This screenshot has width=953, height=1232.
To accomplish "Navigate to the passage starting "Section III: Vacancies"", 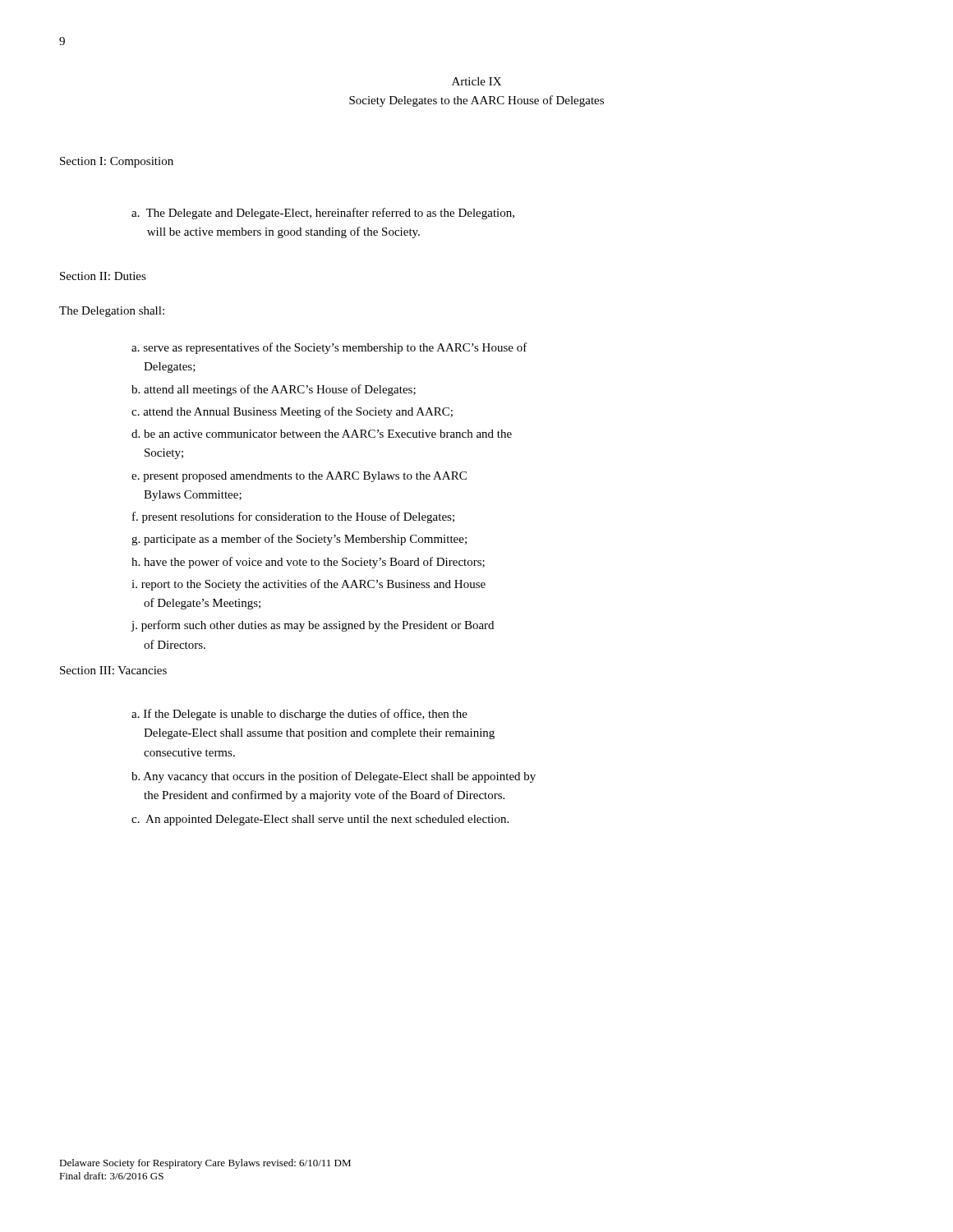I will [x=113, y=670].
